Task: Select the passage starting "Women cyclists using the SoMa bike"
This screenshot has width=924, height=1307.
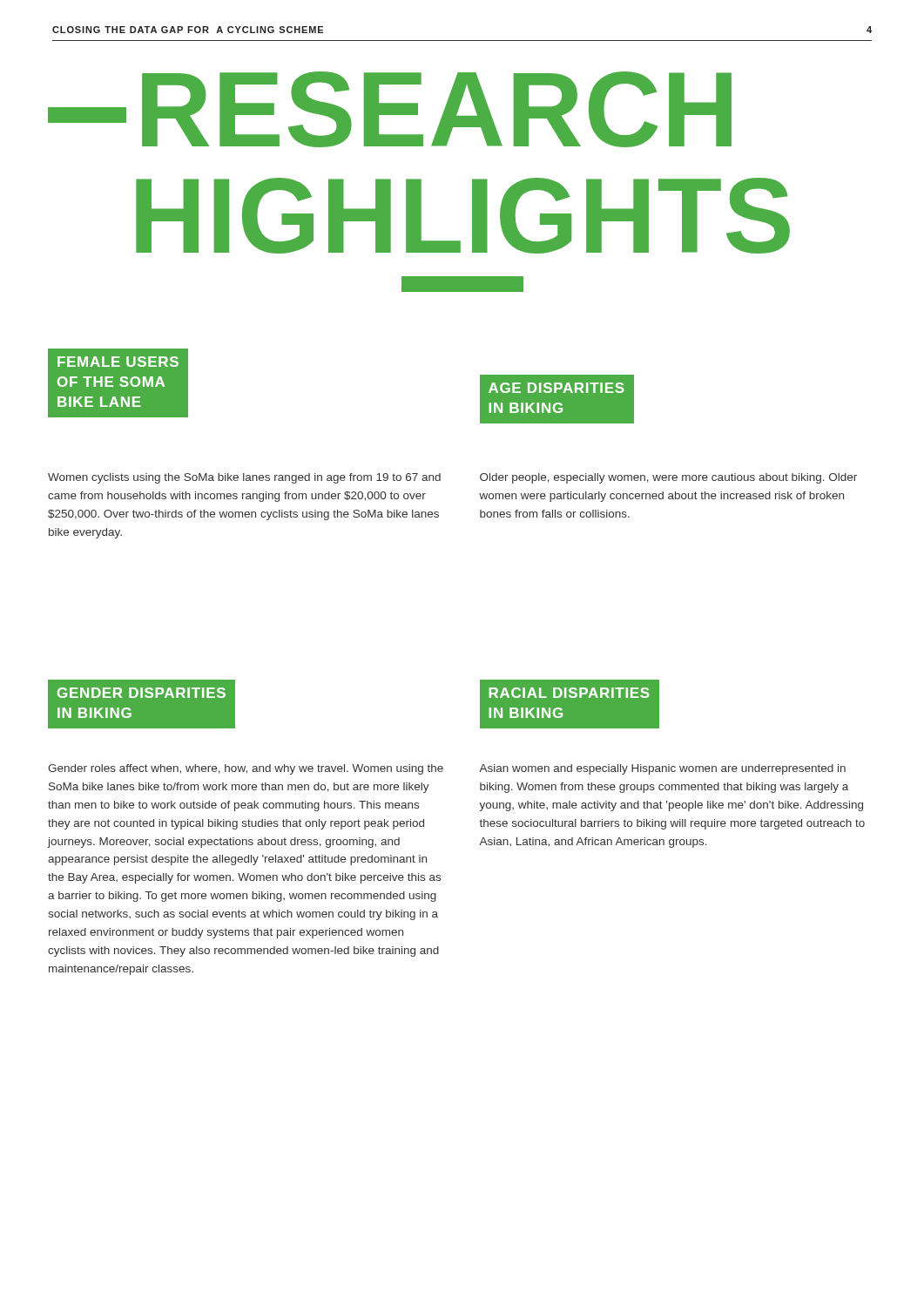Action: pos(244,504)
